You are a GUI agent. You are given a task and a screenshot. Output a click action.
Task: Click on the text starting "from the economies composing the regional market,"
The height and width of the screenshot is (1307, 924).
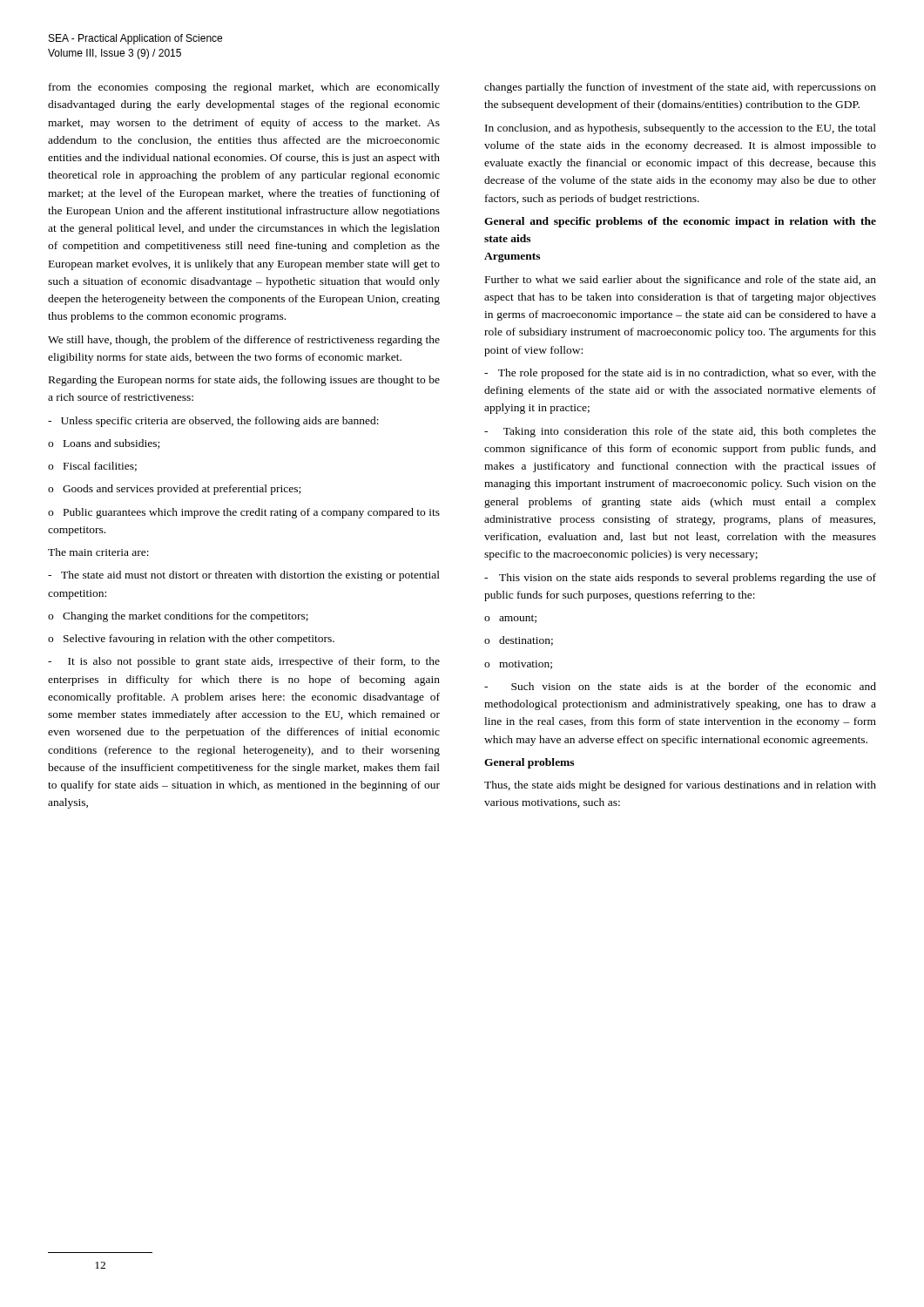[244, 202]
